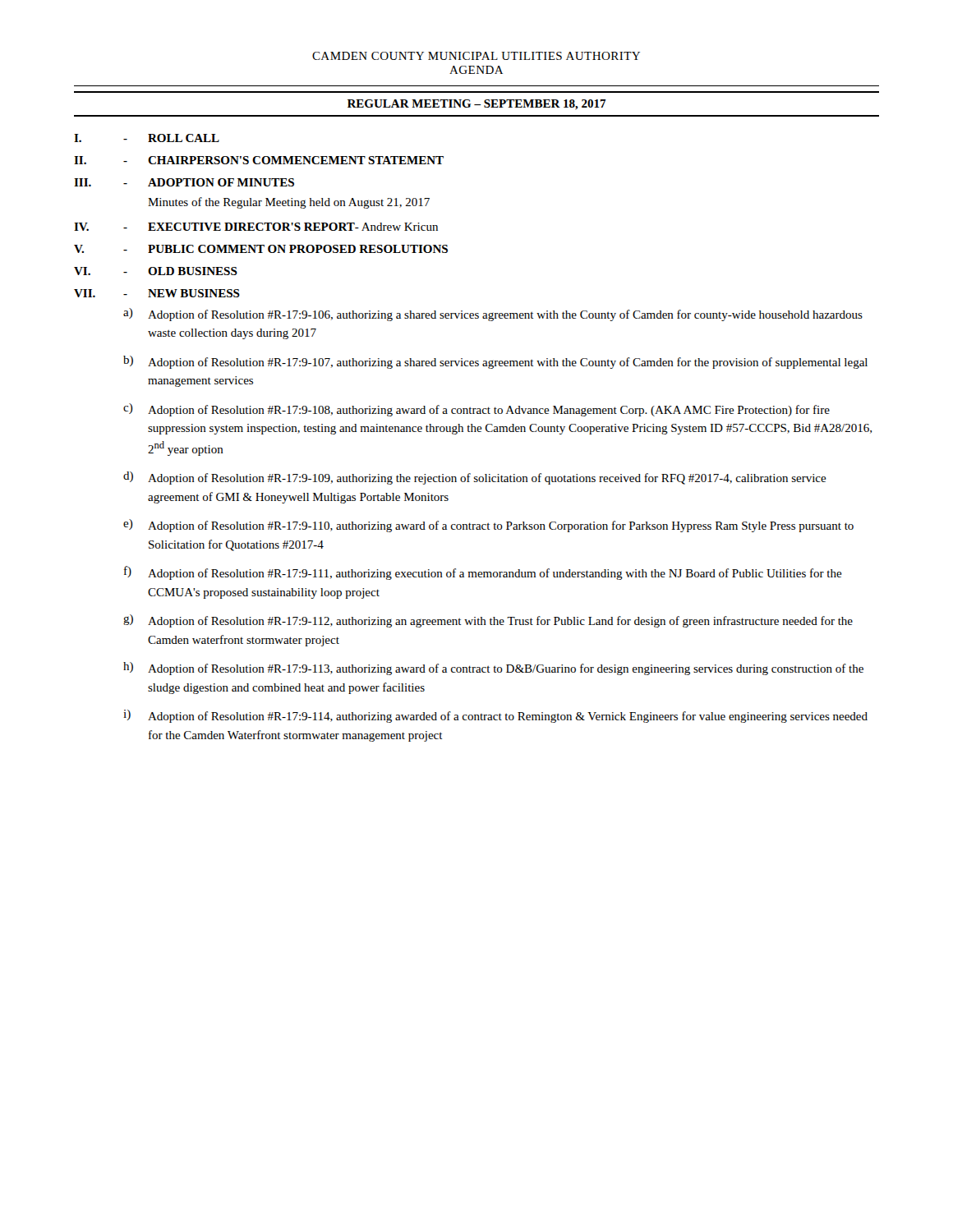Find the block on this page that starts "d) Adoption of Resolution"

501,488
